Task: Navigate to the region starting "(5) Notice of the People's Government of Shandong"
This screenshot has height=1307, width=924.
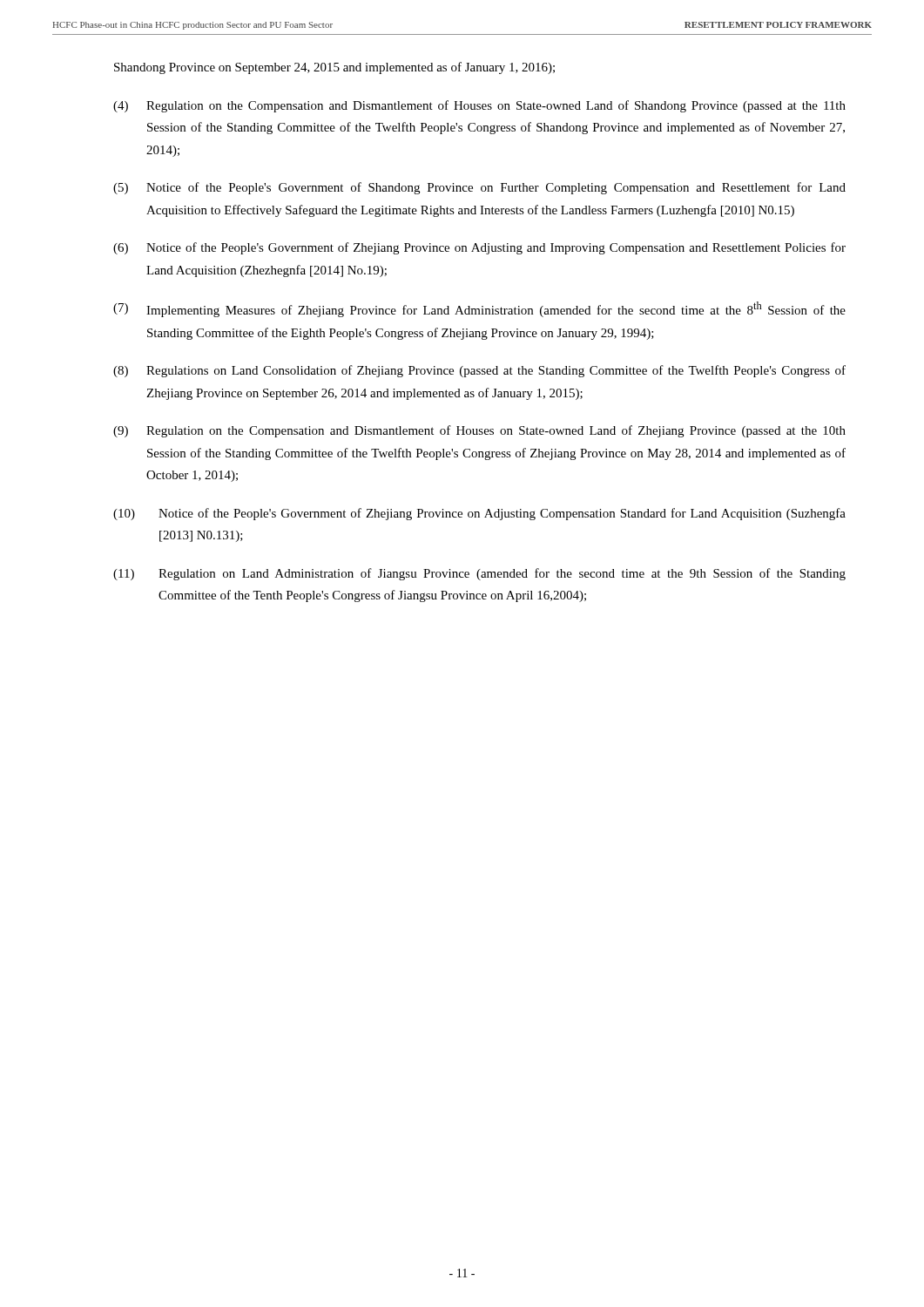Action: pyautogui.click(x=479, y=199)
